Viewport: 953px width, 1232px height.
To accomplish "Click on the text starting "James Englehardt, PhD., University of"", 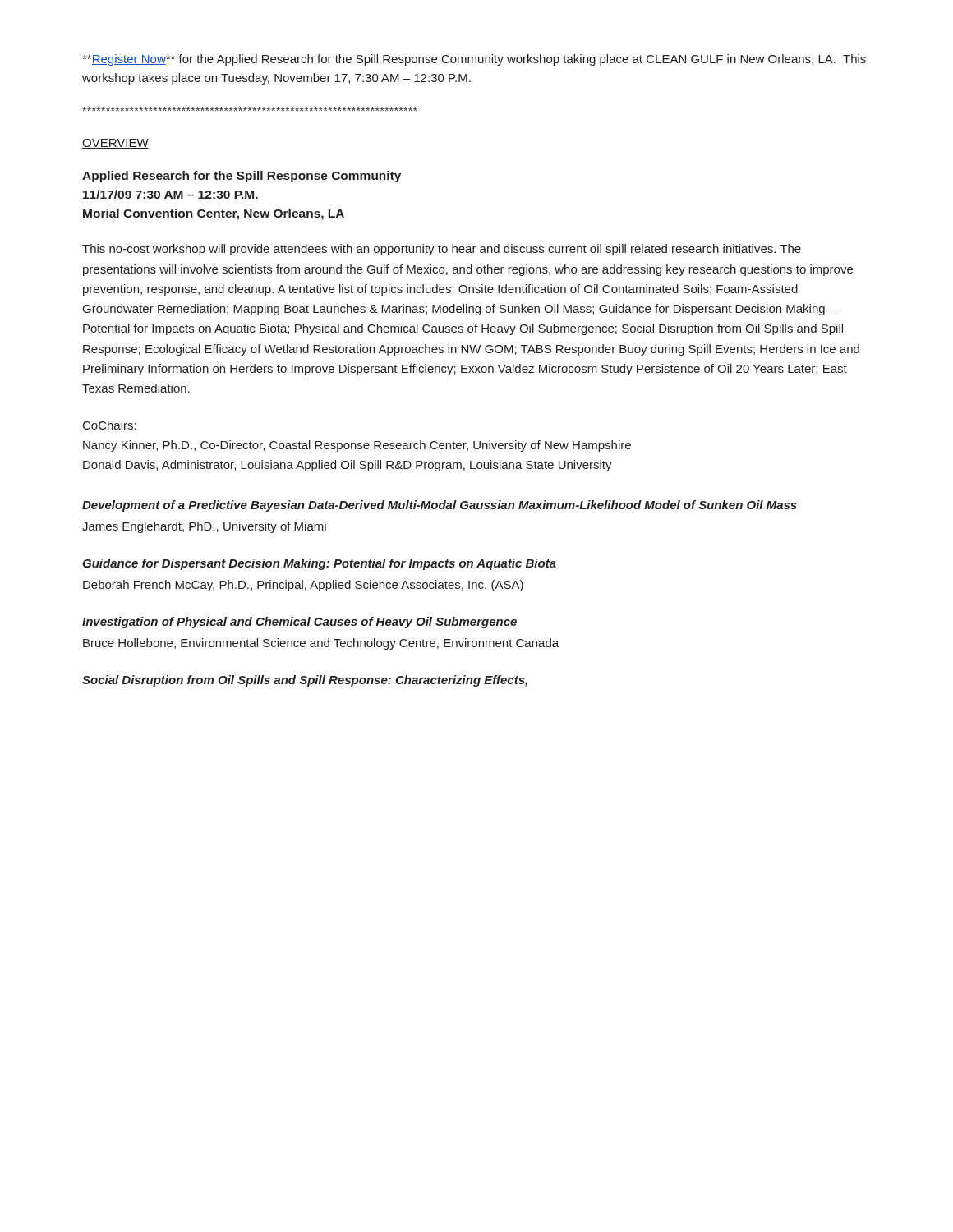I will (x=204, y=526).
